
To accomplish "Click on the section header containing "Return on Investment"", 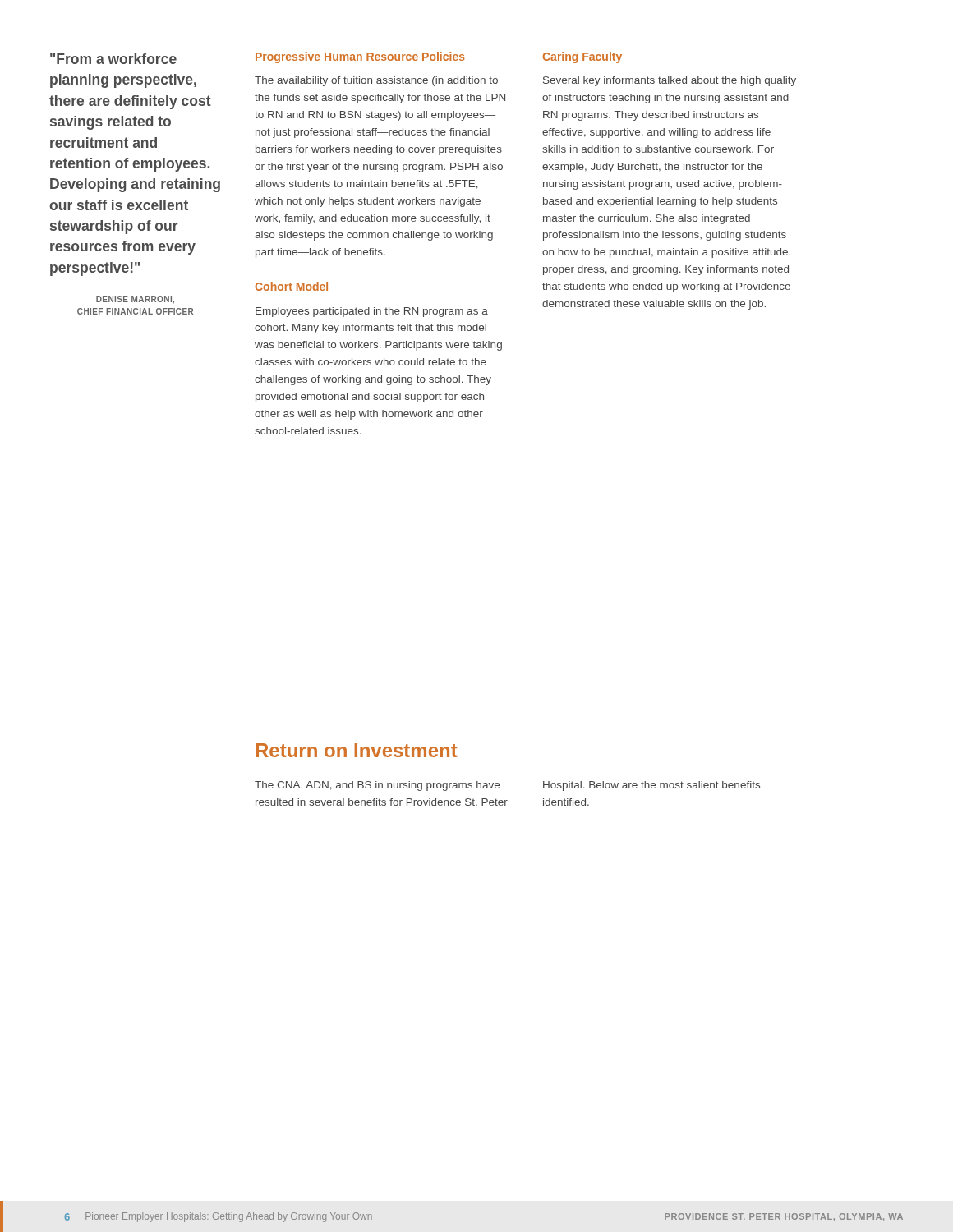I will click(357, 750).
